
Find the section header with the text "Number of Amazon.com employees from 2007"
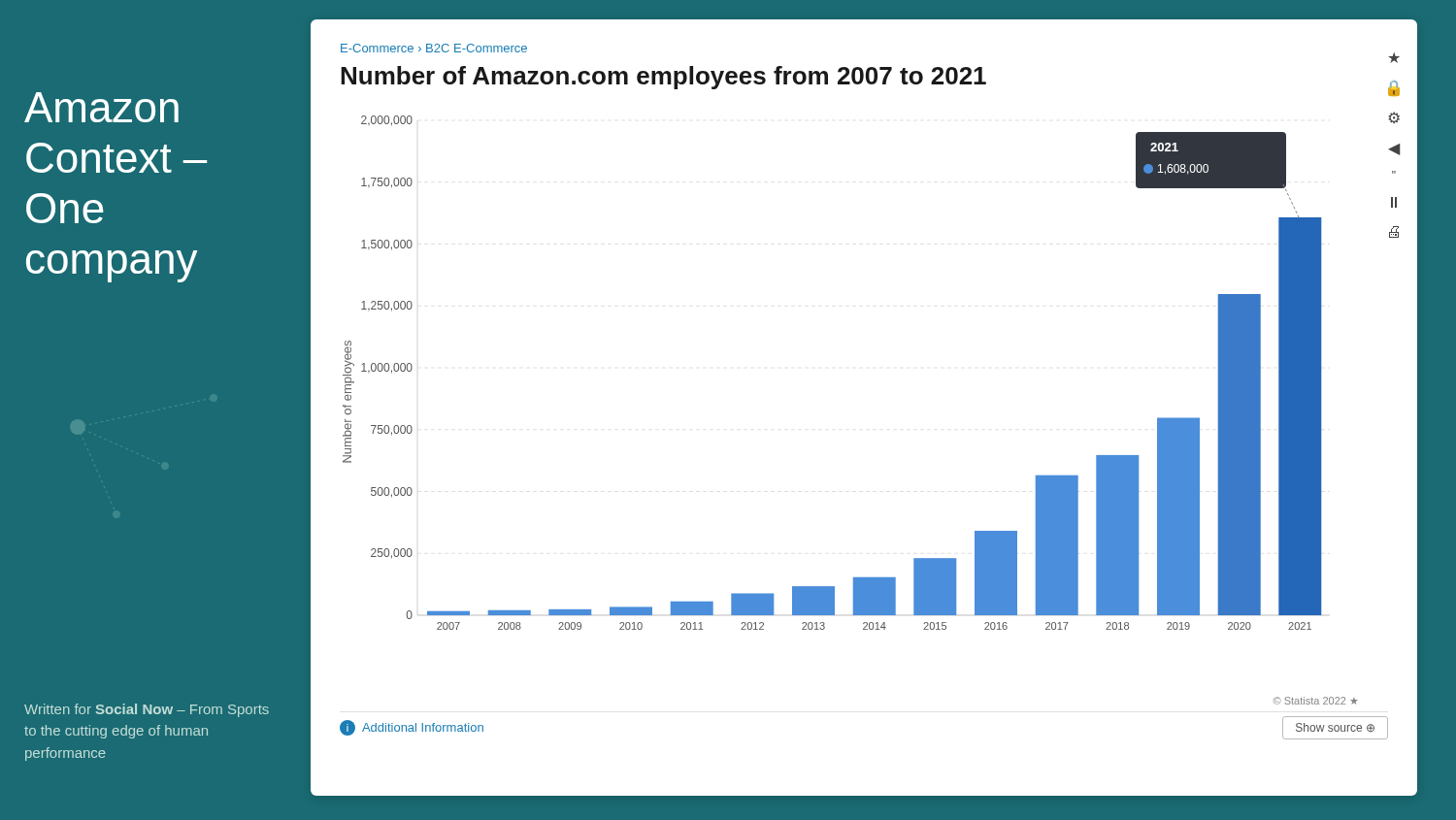coord(663,76)
